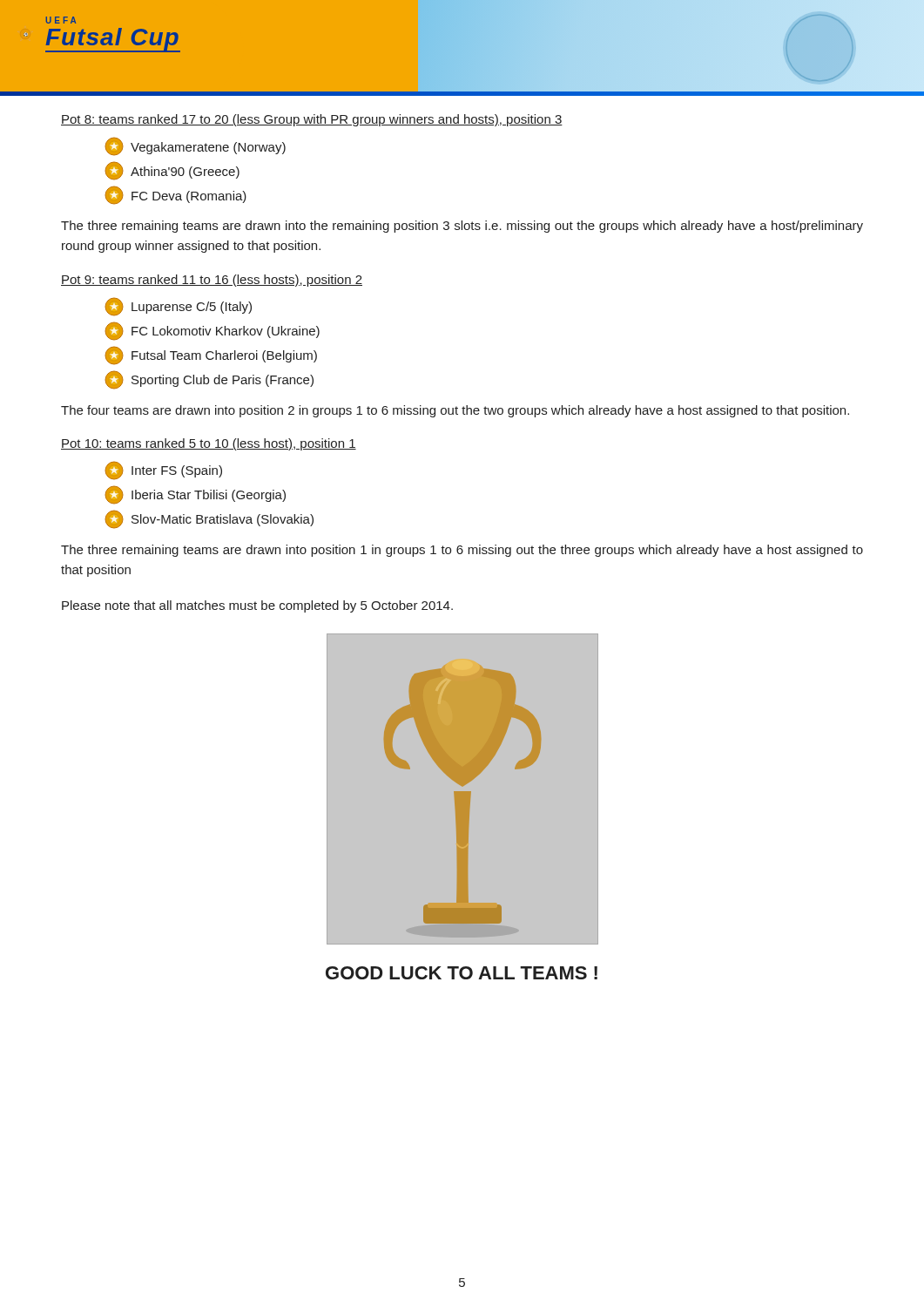The height and width of the screenshot is (1307, 924).
Task: Click on the block starting "Athina'90 (Greece)"
Action: 172,171
